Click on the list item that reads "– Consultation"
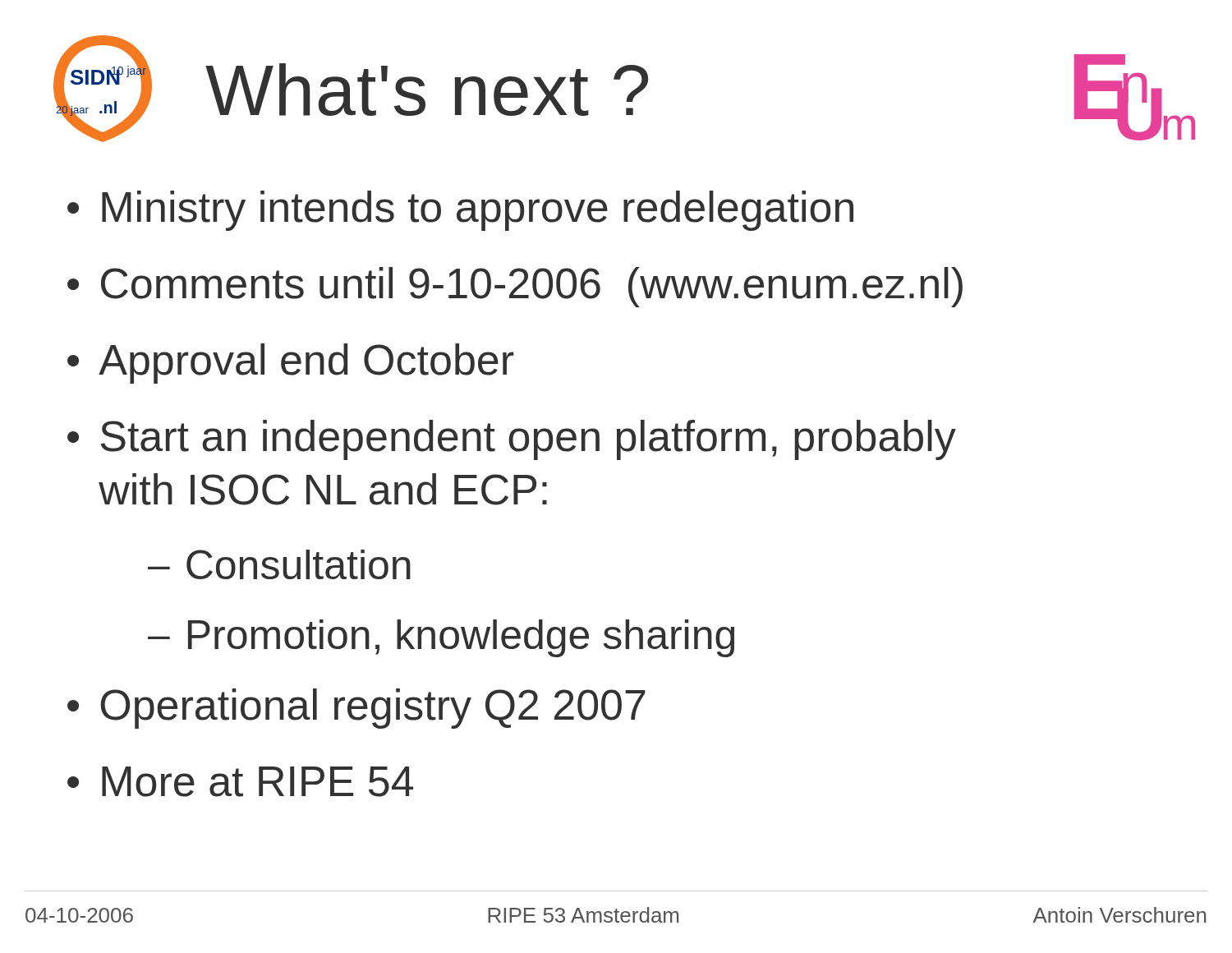This screenshot has width=1232, height=953. point(280,565)
